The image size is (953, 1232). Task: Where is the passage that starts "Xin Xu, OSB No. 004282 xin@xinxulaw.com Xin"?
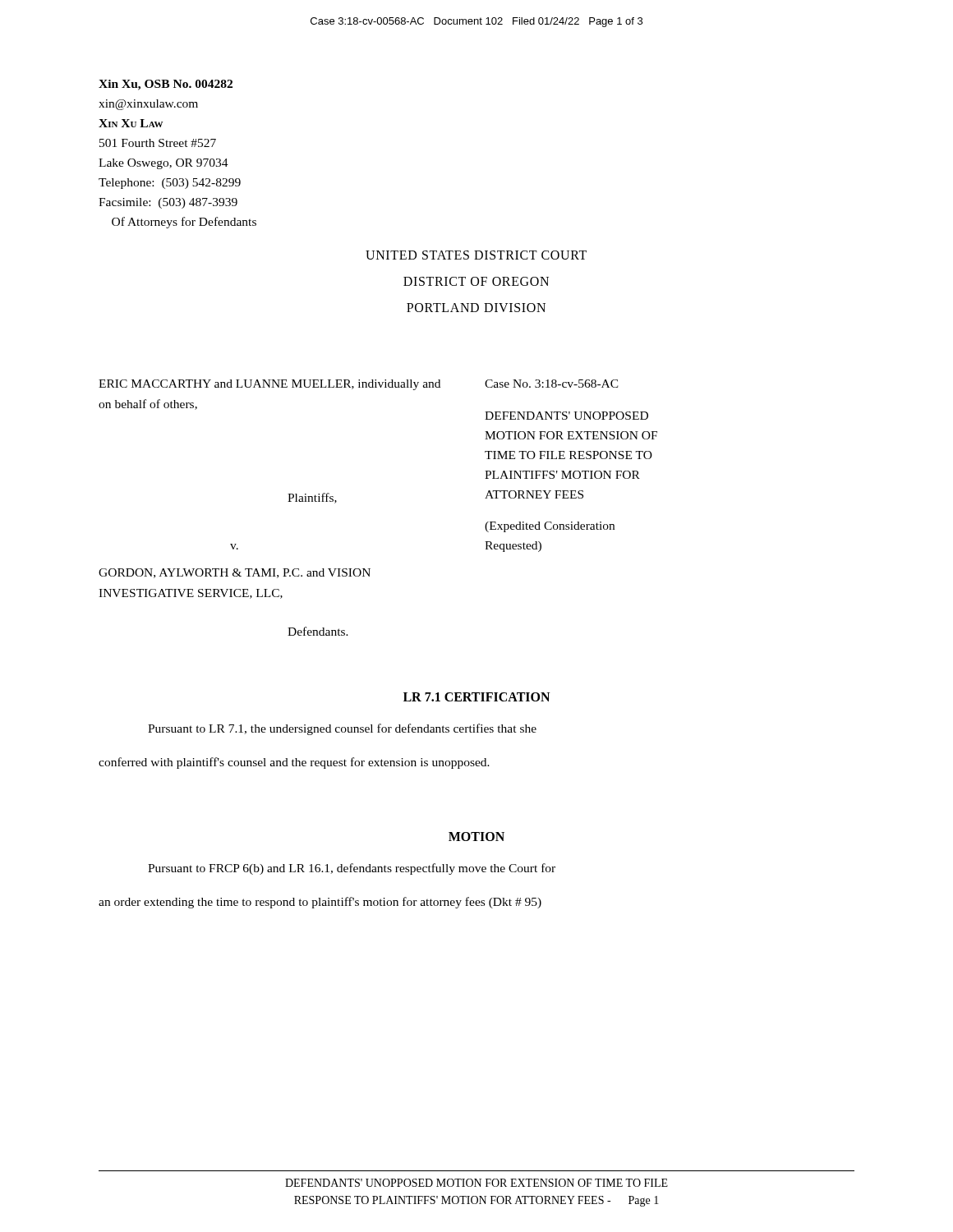click(178, 152)
